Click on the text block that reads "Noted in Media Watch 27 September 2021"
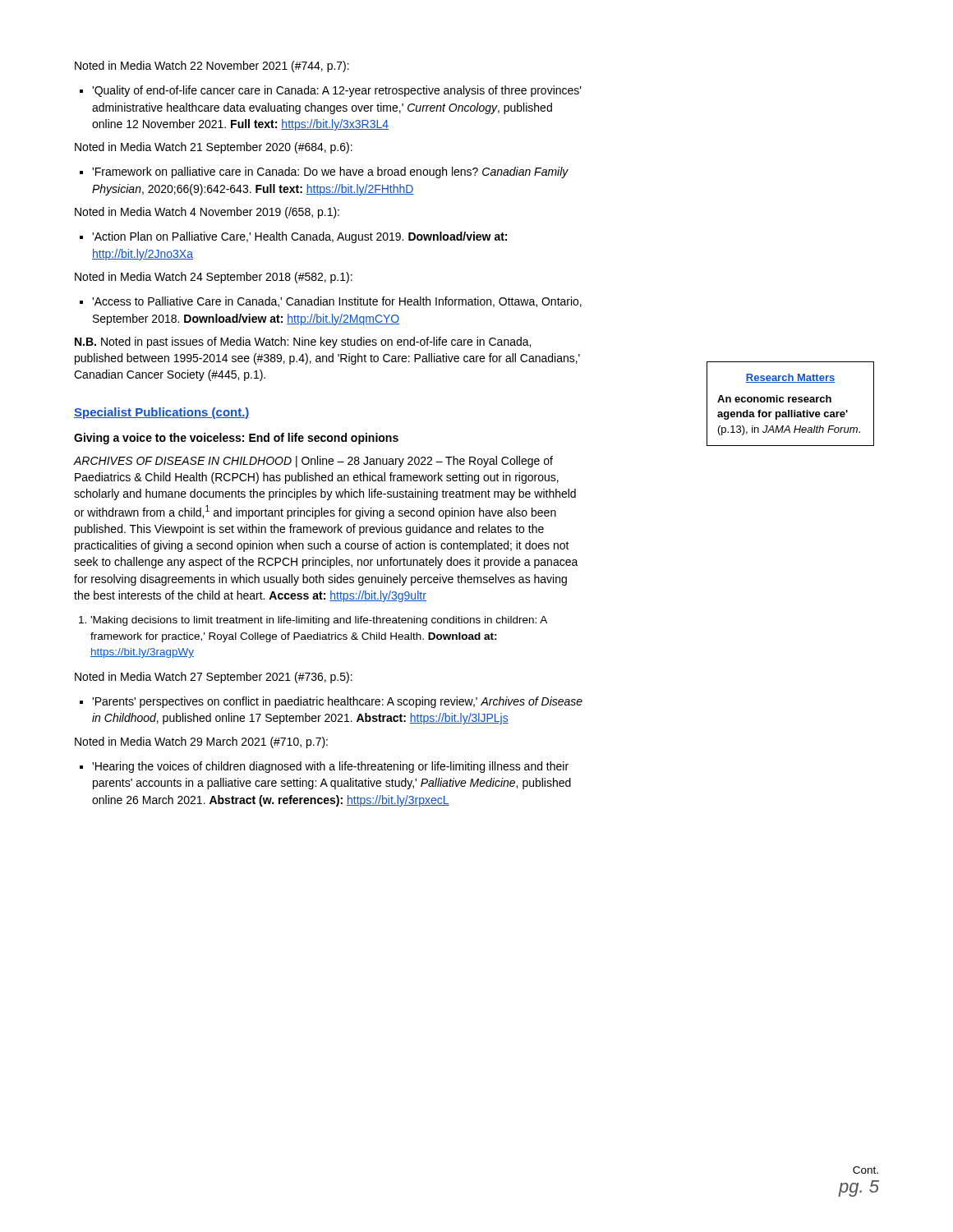953x1232 pixels. pos(329,677)
